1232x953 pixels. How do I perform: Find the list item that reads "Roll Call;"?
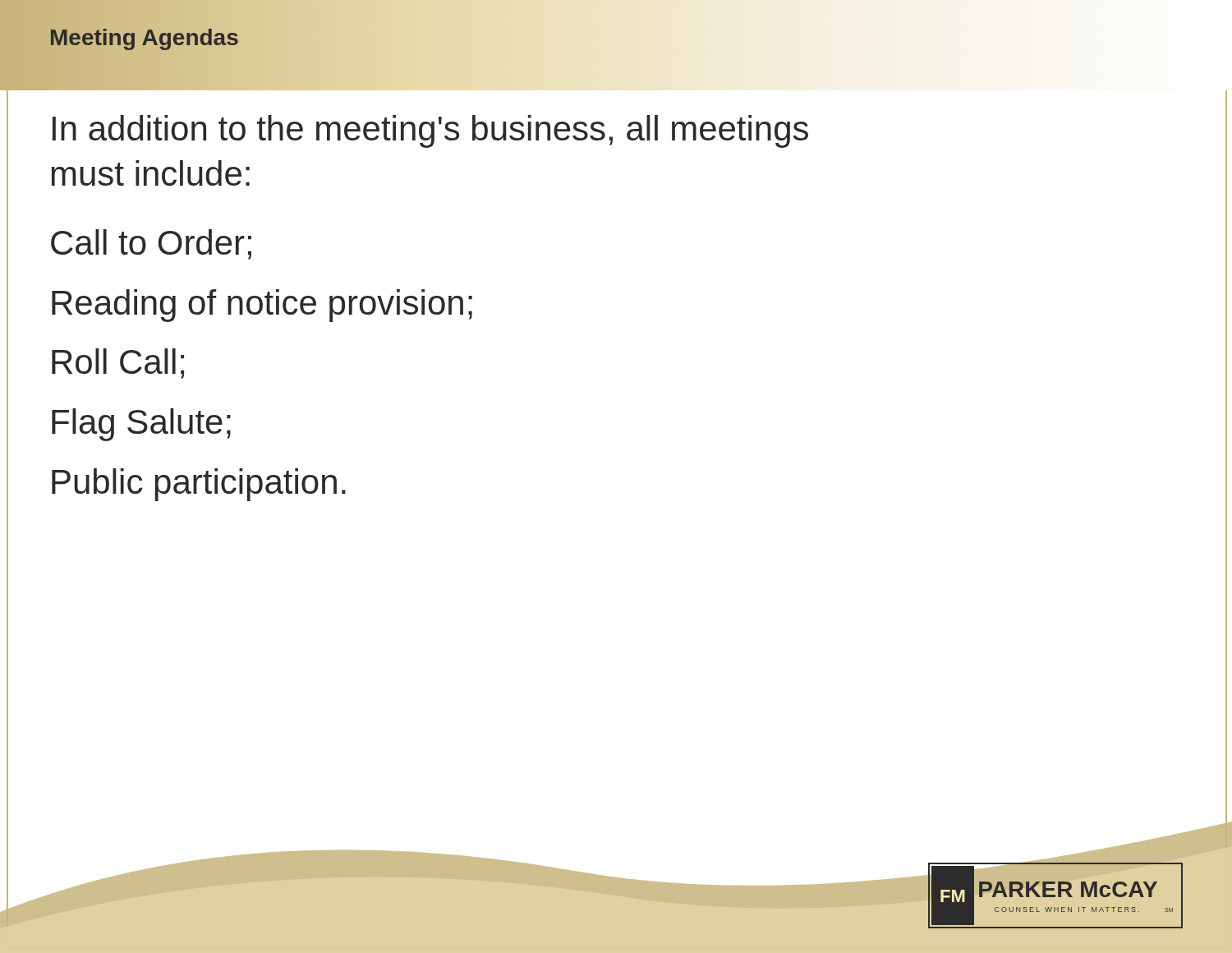tap(118, 362)
